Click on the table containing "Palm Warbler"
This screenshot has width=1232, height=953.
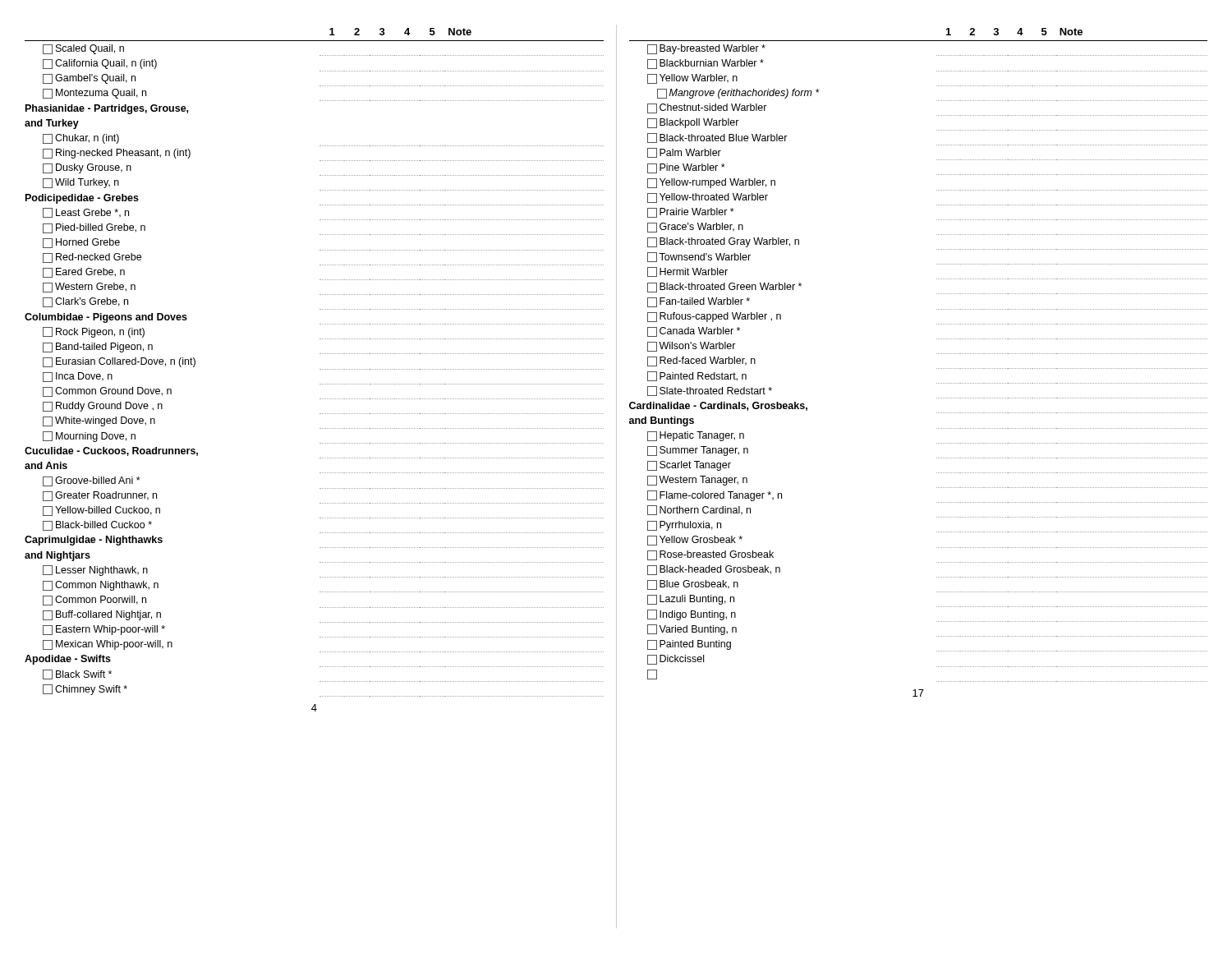[918, 476]
